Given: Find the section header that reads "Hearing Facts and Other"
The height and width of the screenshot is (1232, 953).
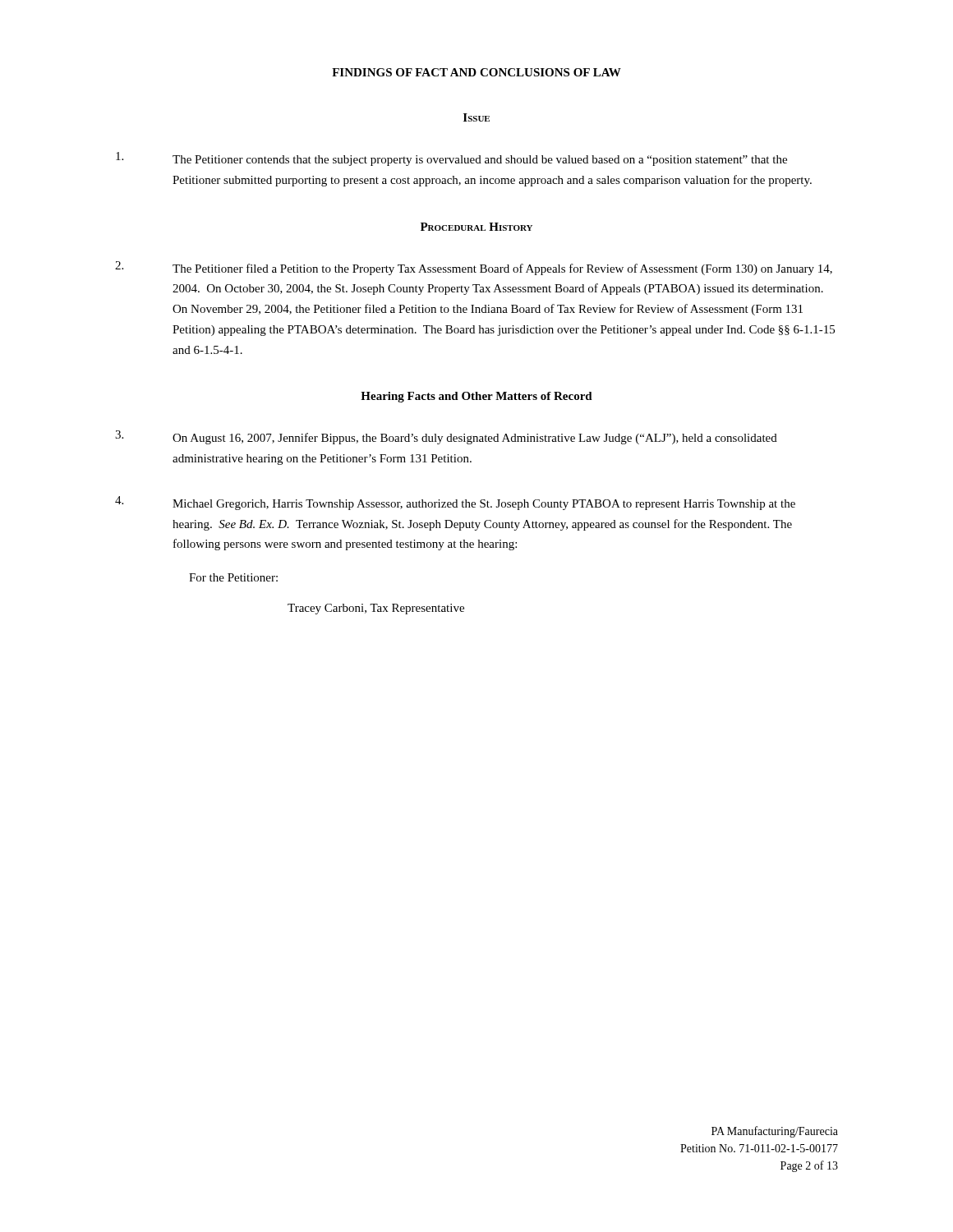Looking at the screenshot, I should (476, 396).
